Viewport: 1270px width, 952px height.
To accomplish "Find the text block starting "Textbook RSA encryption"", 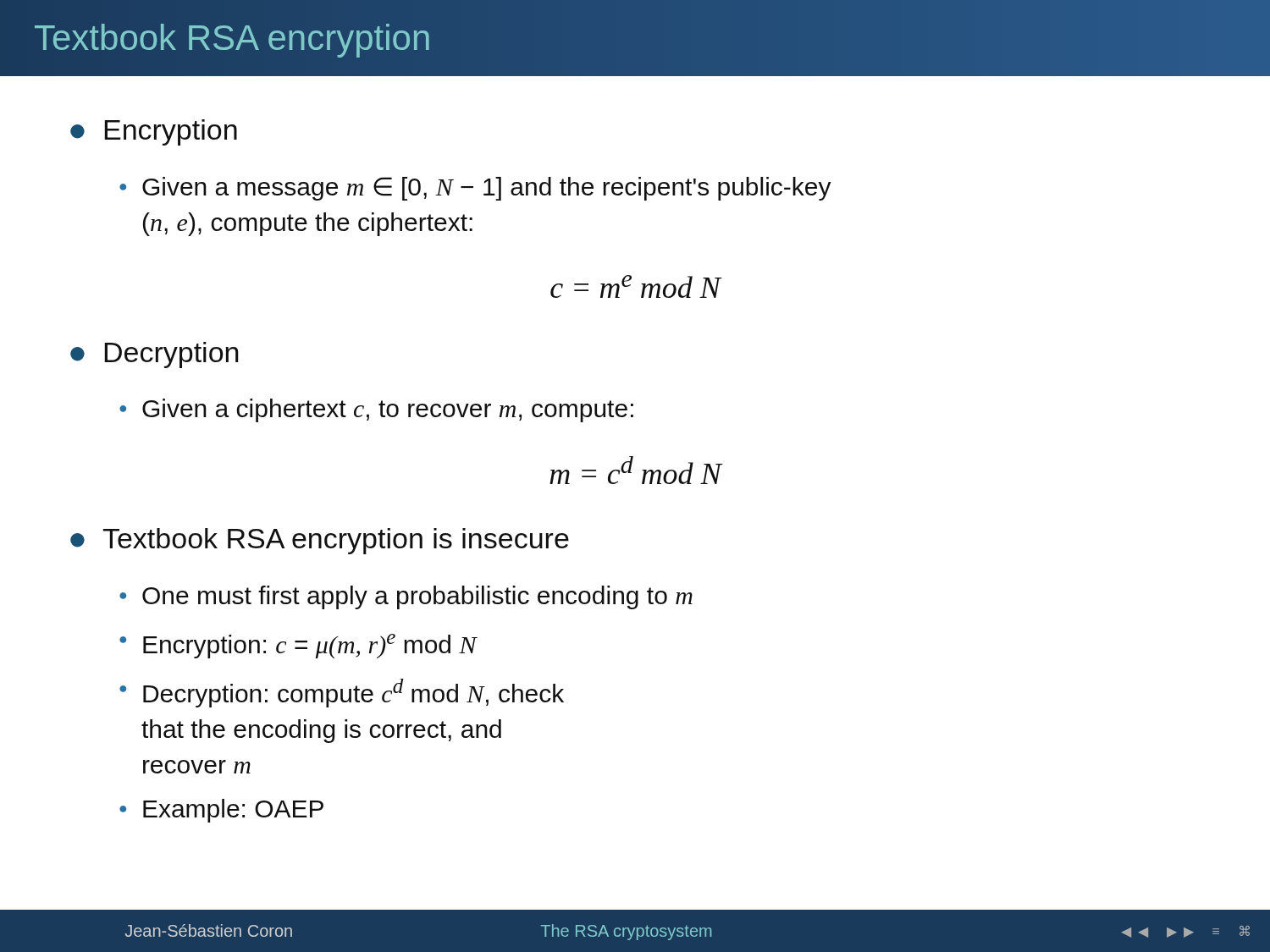I will click(x=233, y=38).
